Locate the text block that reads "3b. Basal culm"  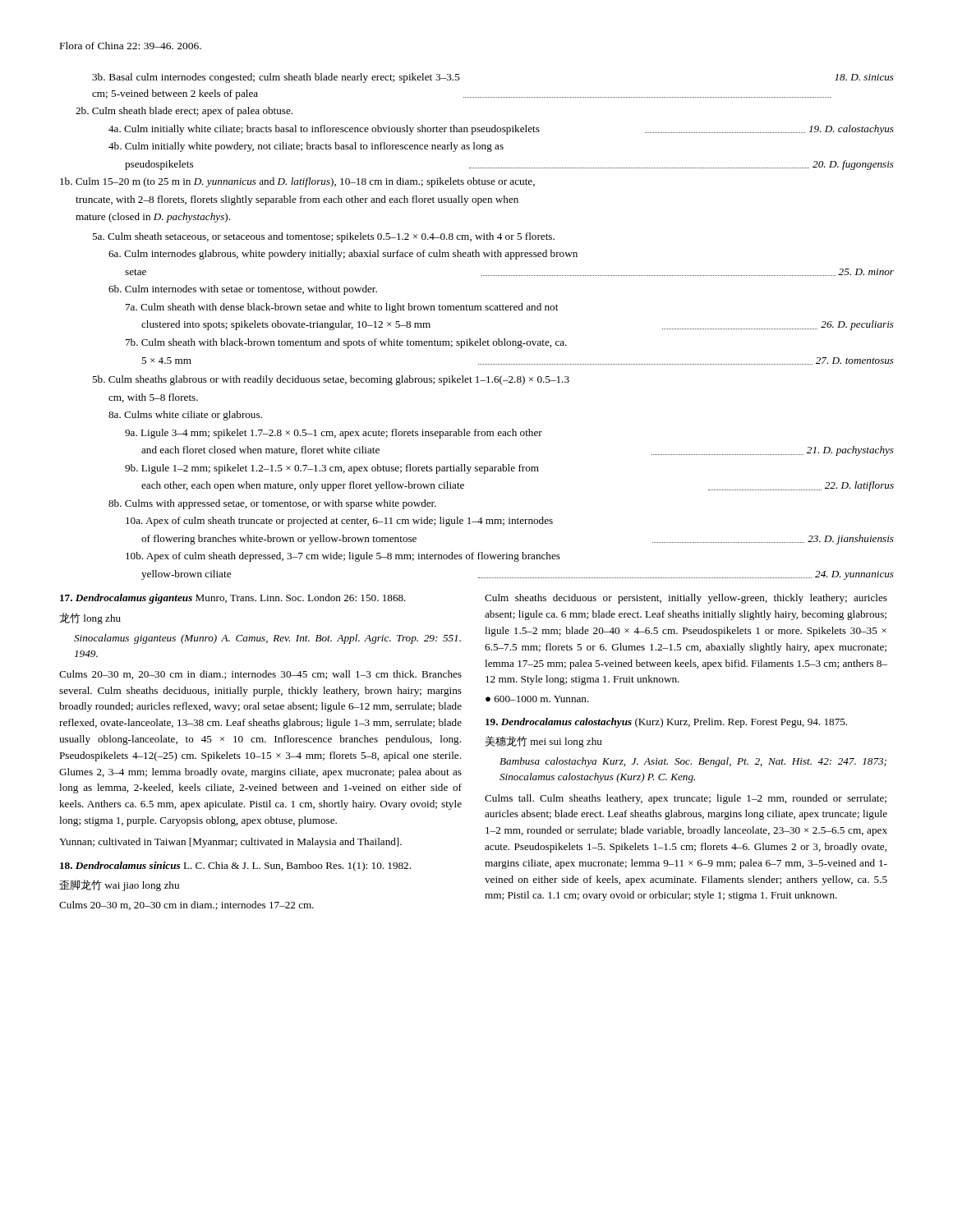(276, 78)
